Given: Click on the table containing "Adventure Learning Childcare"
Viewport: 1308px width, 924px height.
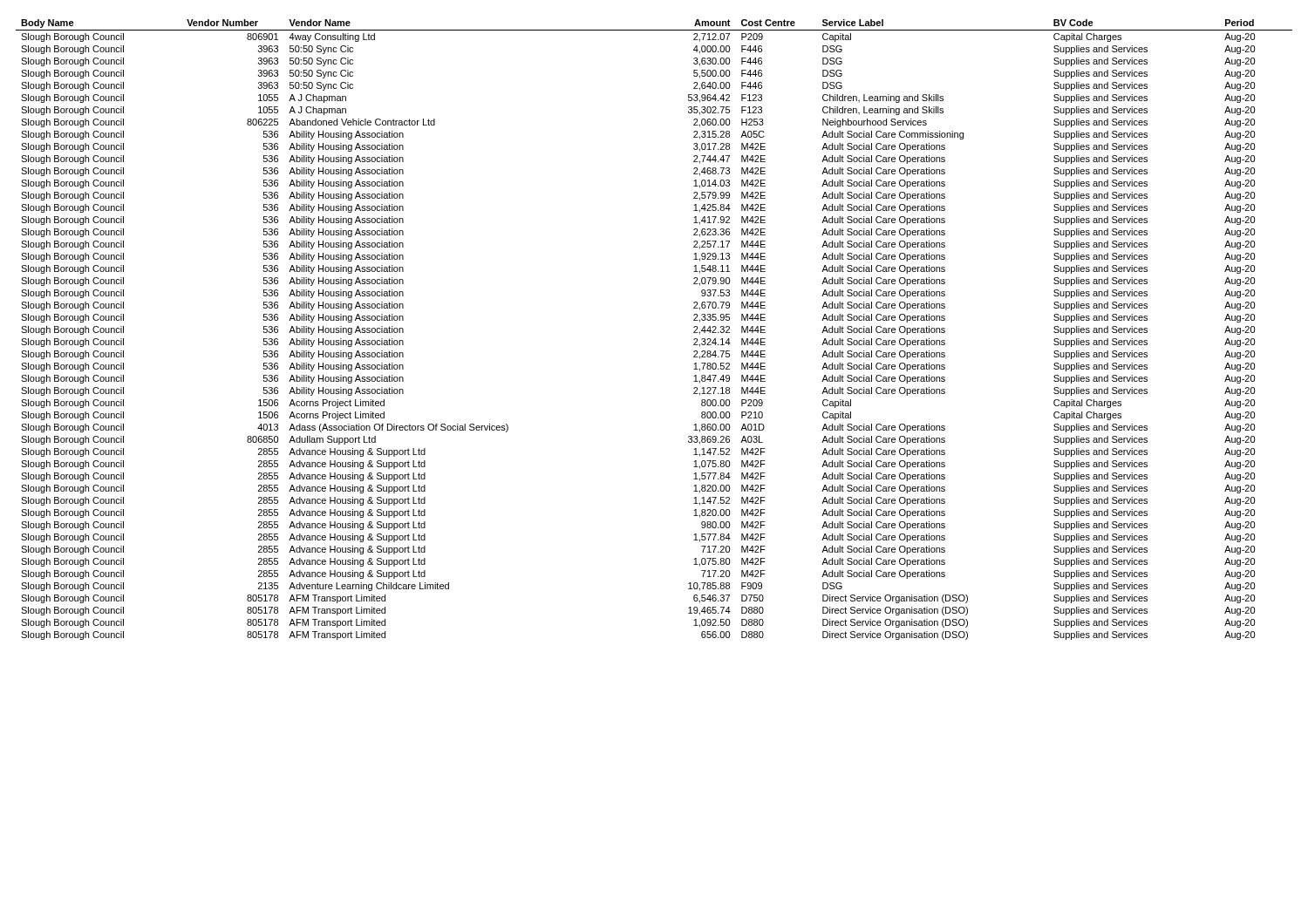Looking at the screenshot, I should [x=654, y=328].
